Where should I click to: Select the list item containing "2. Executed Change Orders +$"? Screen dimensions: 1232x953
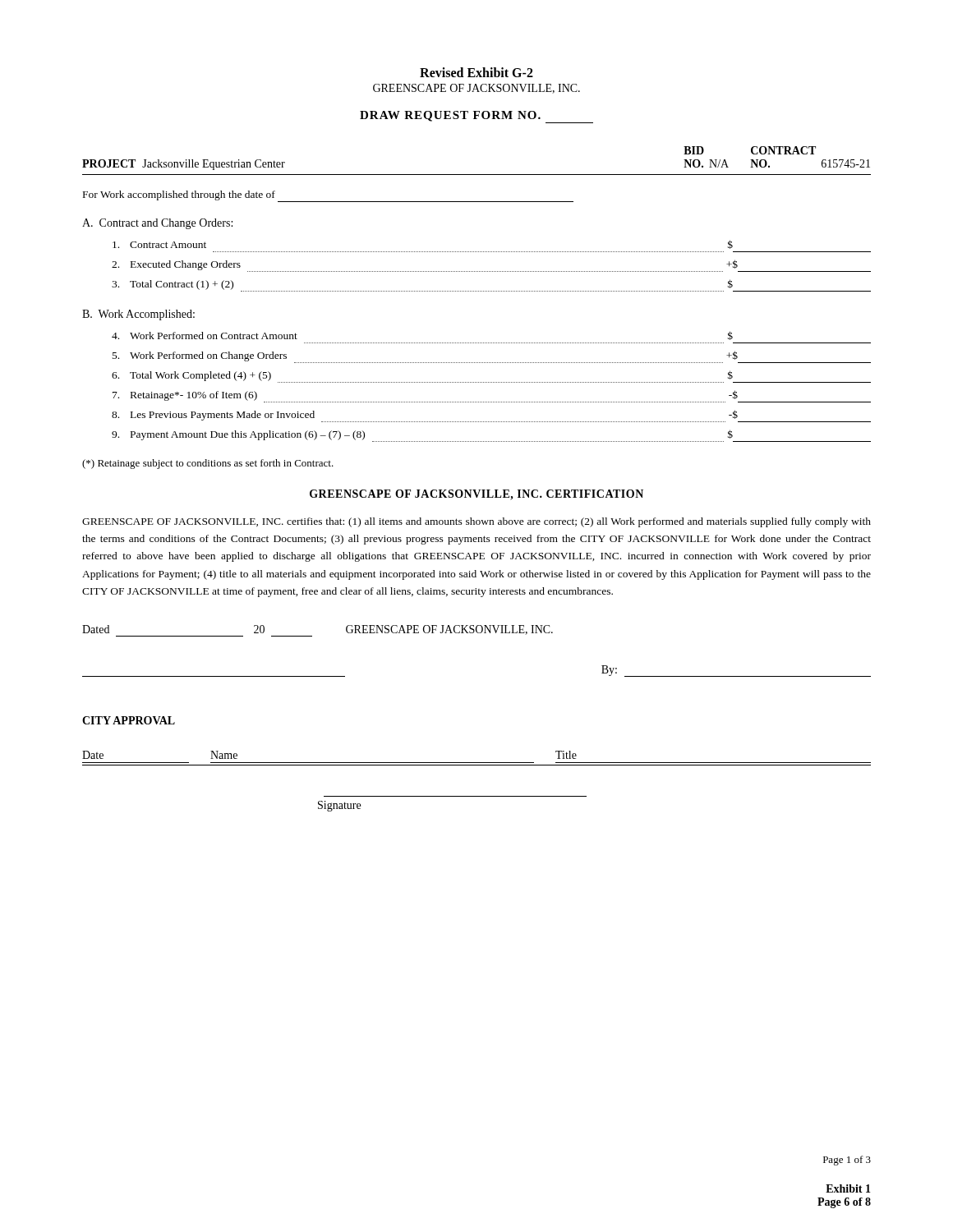tap(491, 265)
